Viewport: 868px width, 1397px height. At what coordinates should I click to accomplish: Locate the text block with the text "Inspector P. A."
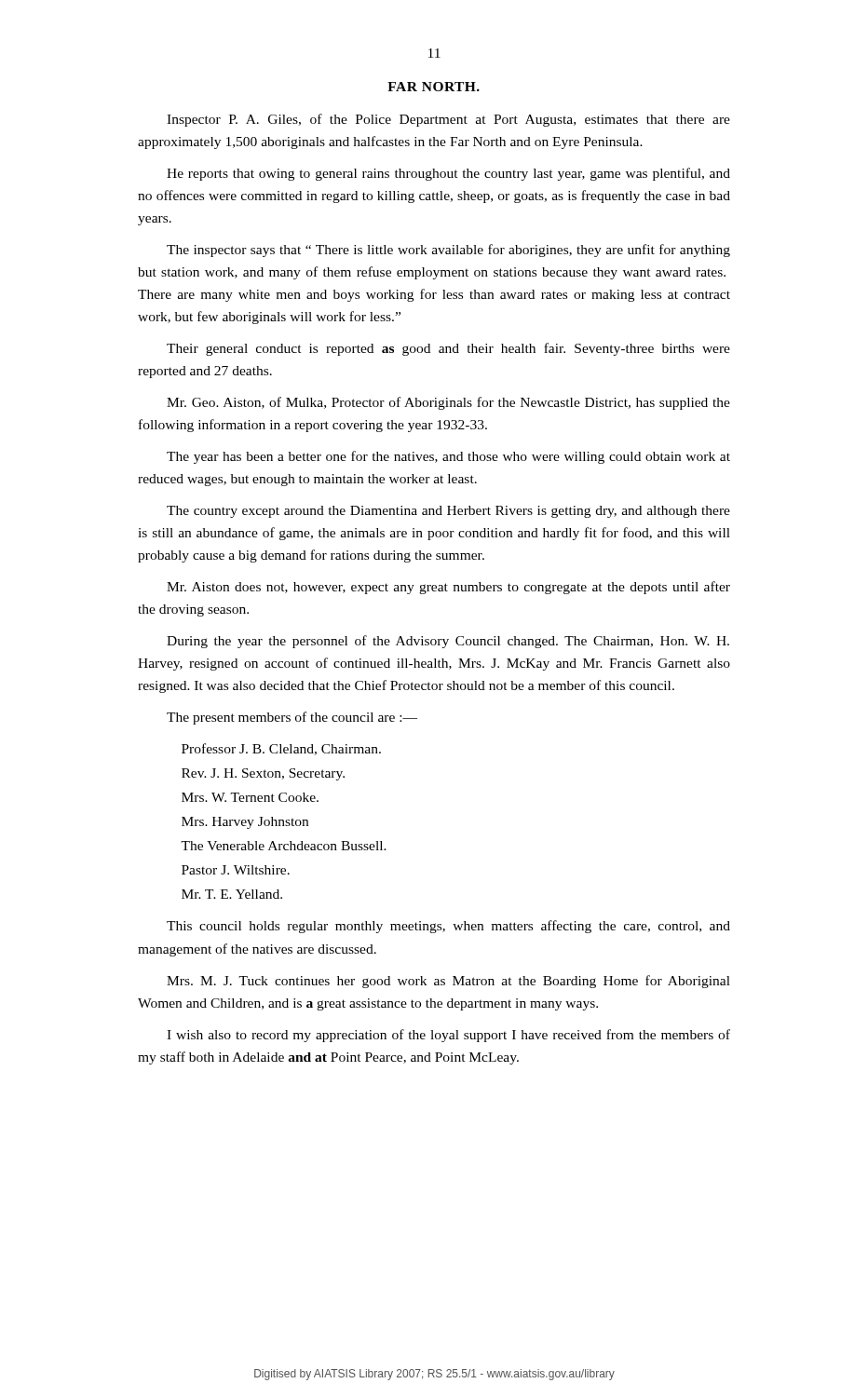434,130
